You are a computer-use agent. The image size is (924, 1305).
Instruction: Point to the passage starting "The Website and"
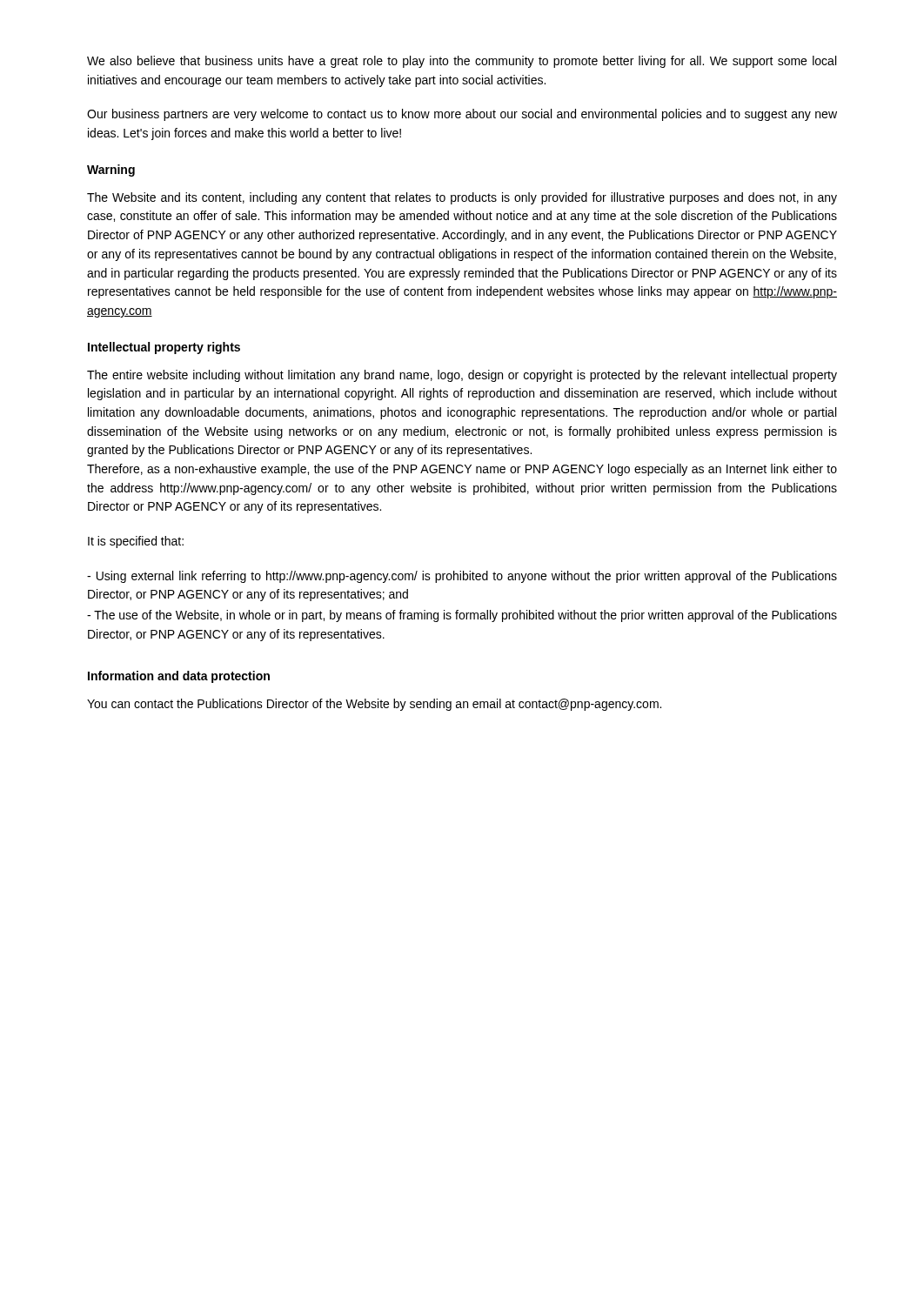462,254
